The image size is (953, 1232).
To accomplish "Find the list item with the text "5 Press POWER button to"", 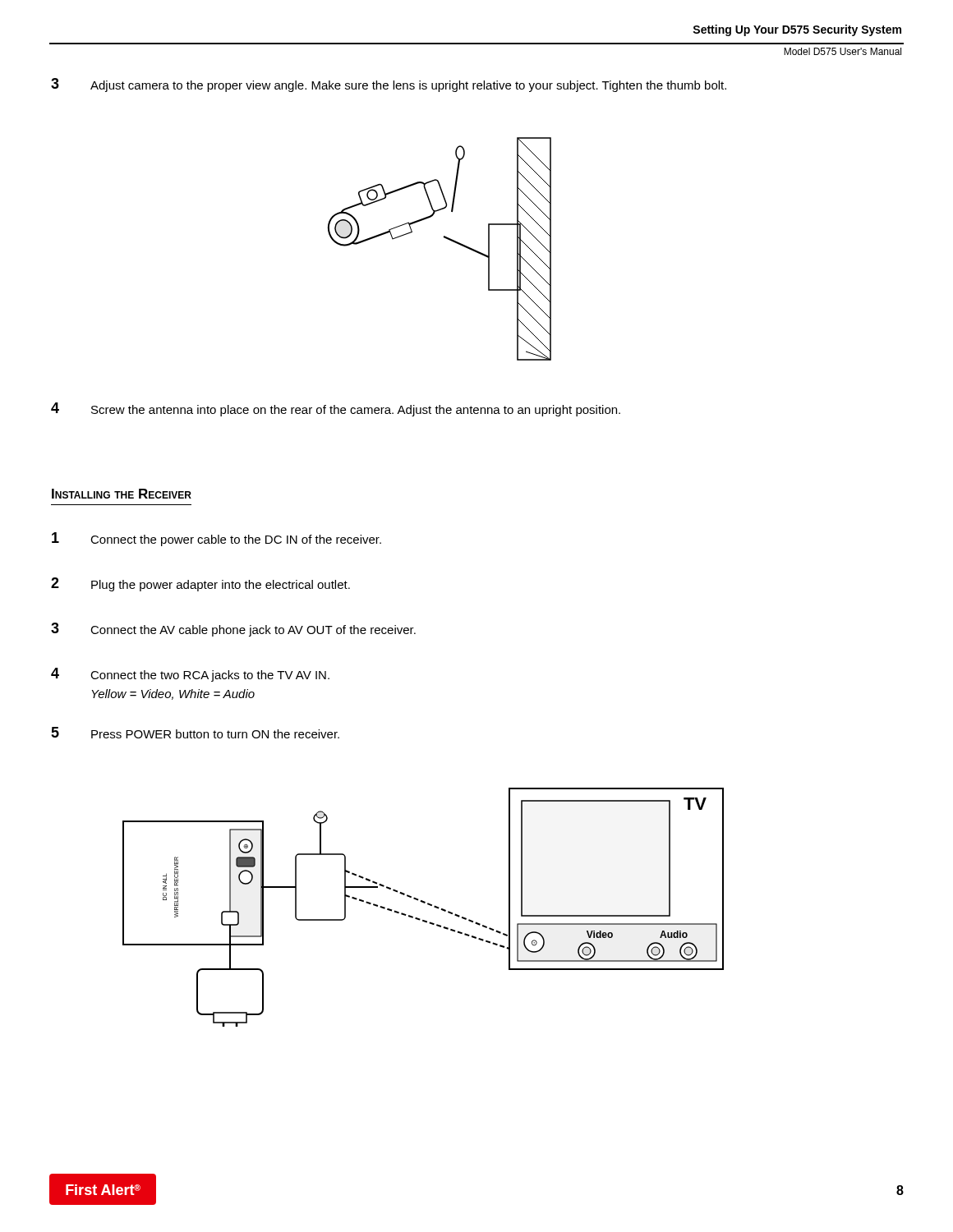I will pos(195,733).
